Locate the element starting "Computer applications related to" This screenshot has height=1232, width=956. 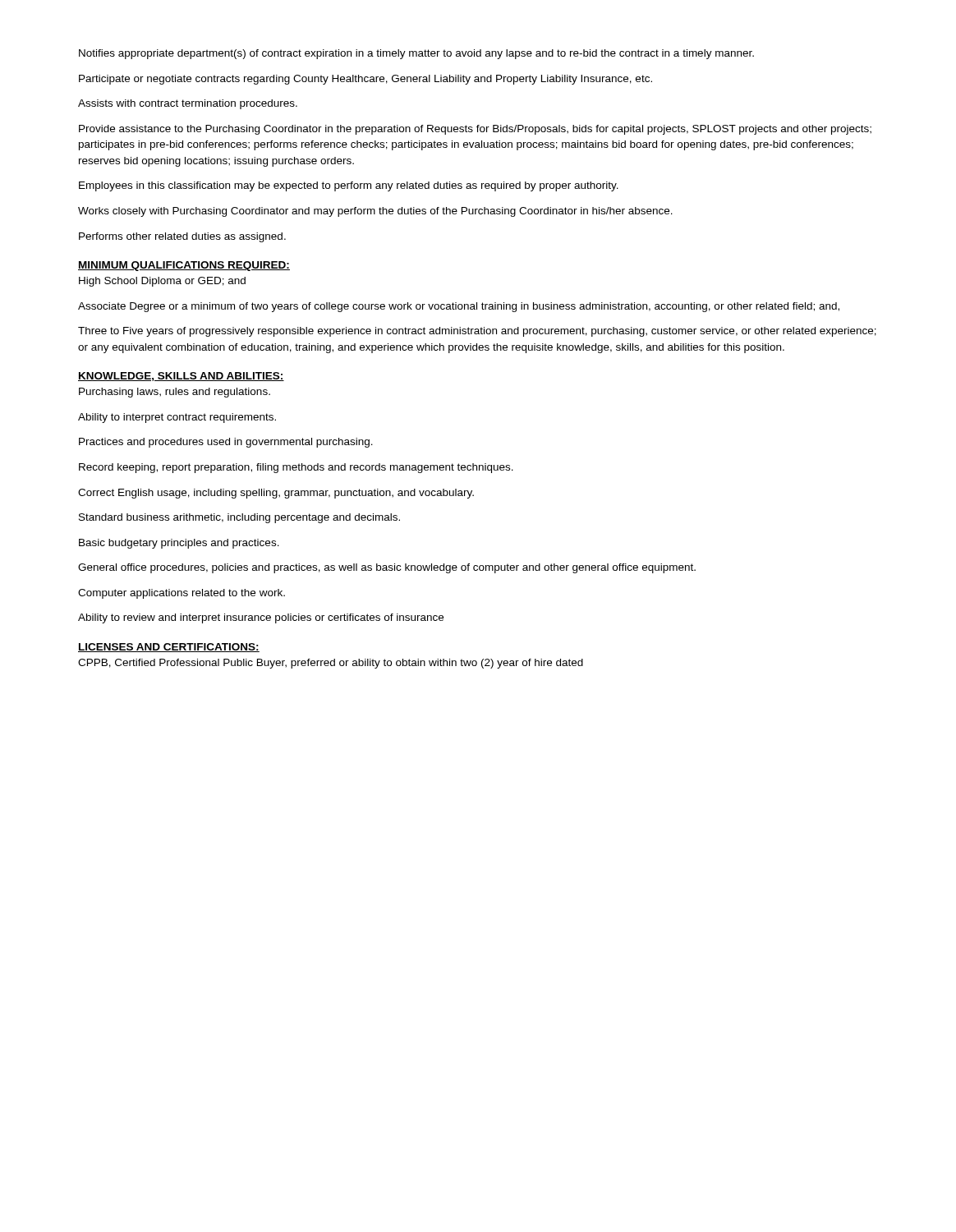click(182, 592)
